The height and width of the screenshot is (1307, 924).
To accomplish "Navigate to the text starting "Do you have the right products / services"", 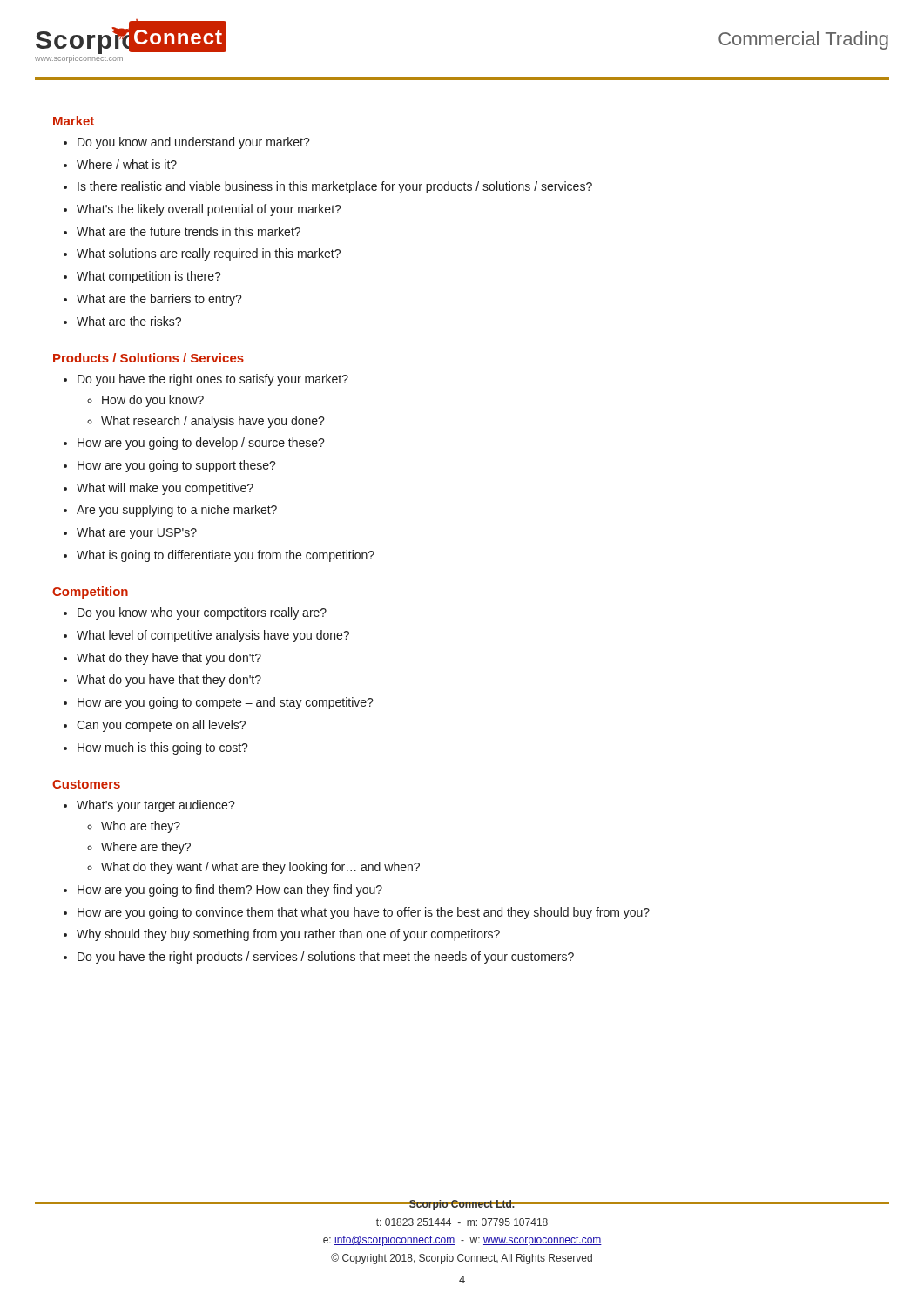I will coord(325,957).
